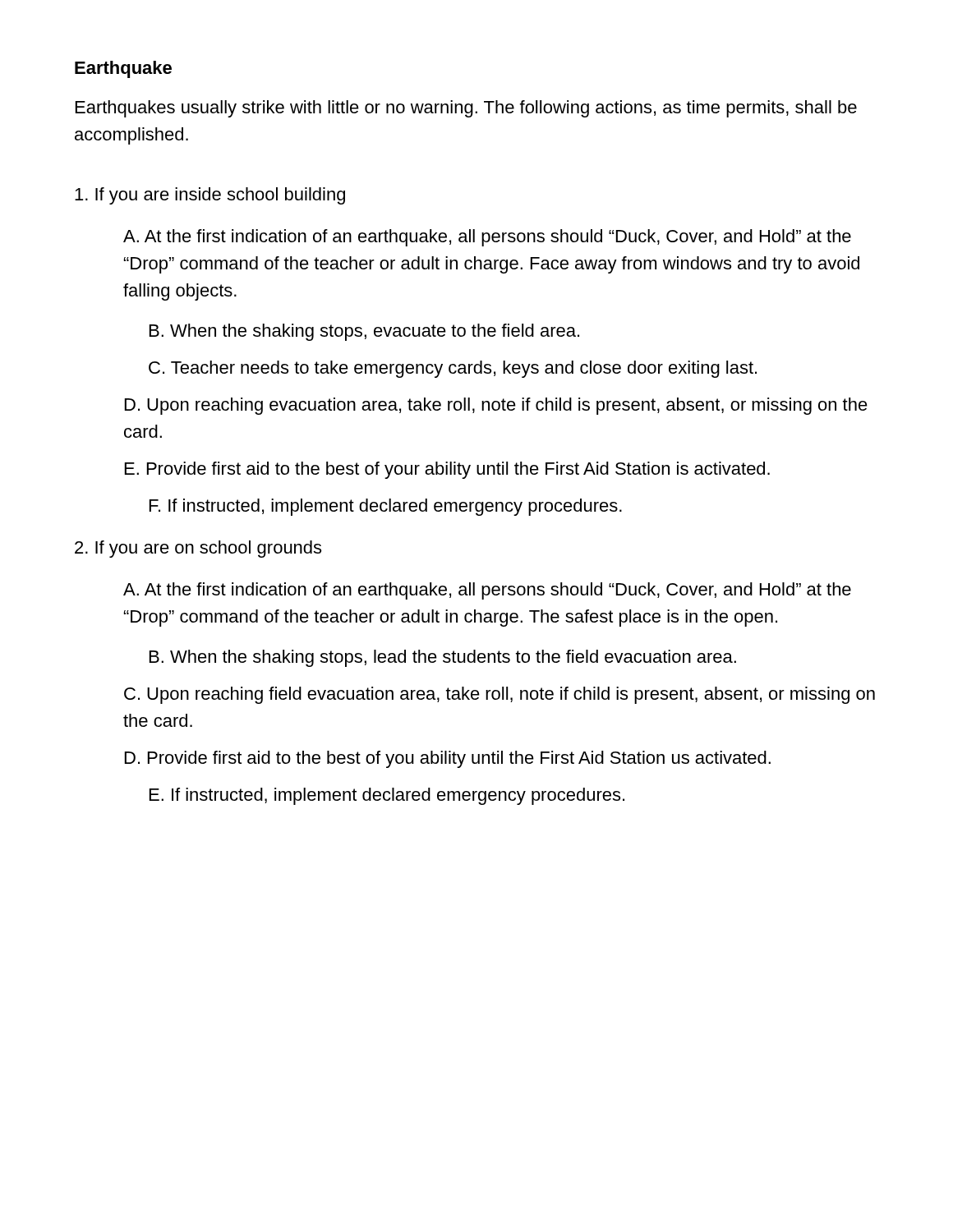Image resolution: width=953 pixels, height=1232 pixels.
Task: Select the element starting "D. Upon reaching evacuation area, take roll, note"
Action: pyautogui.click(x=495, y=418)
